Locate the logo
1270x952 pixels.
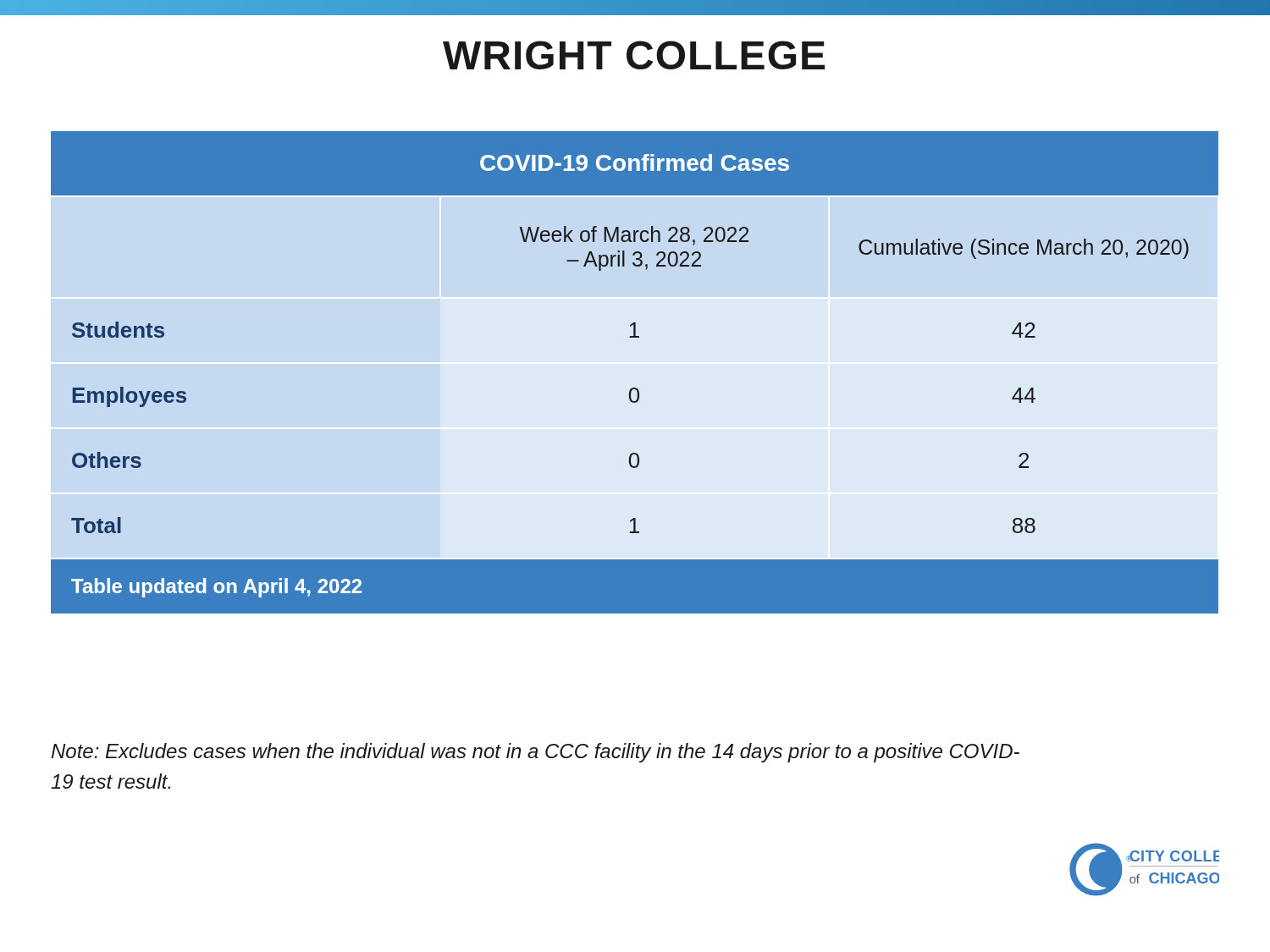click(1143, 870)
